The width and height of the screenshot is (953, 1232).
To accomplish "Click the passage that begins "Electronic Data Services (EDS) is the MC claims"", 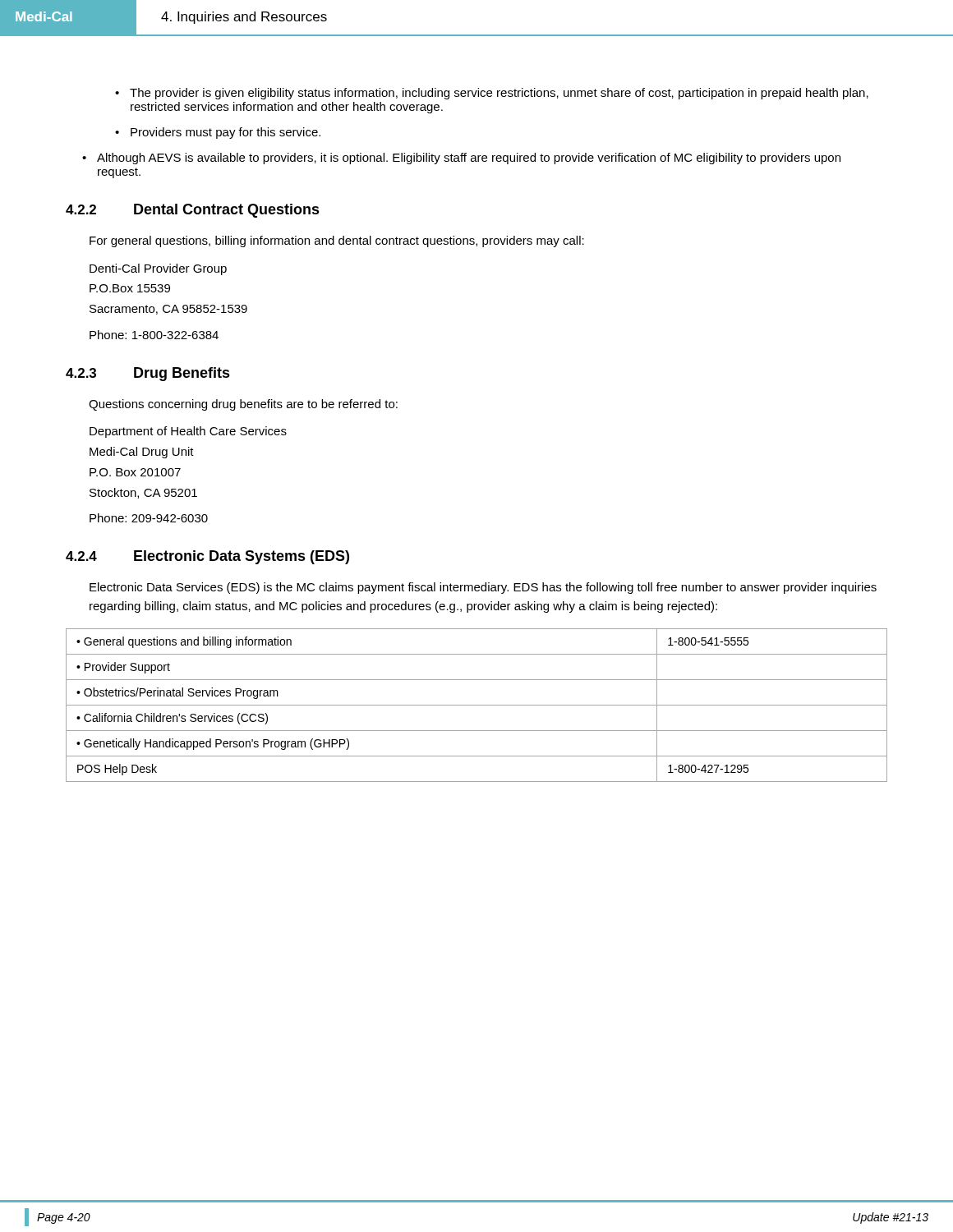I will 483,596.
